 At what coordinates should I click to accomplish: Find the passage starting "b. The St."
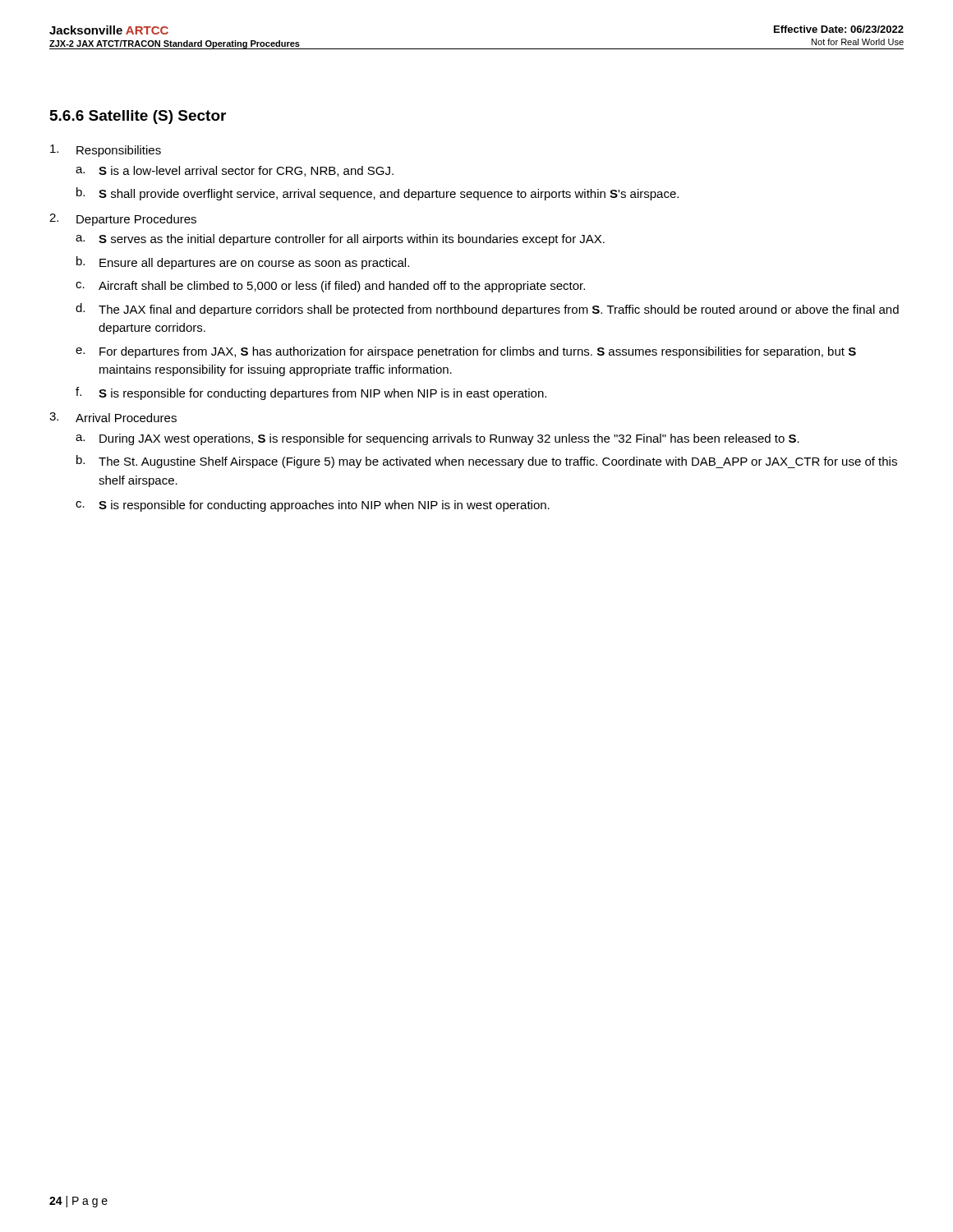point(490,471)
